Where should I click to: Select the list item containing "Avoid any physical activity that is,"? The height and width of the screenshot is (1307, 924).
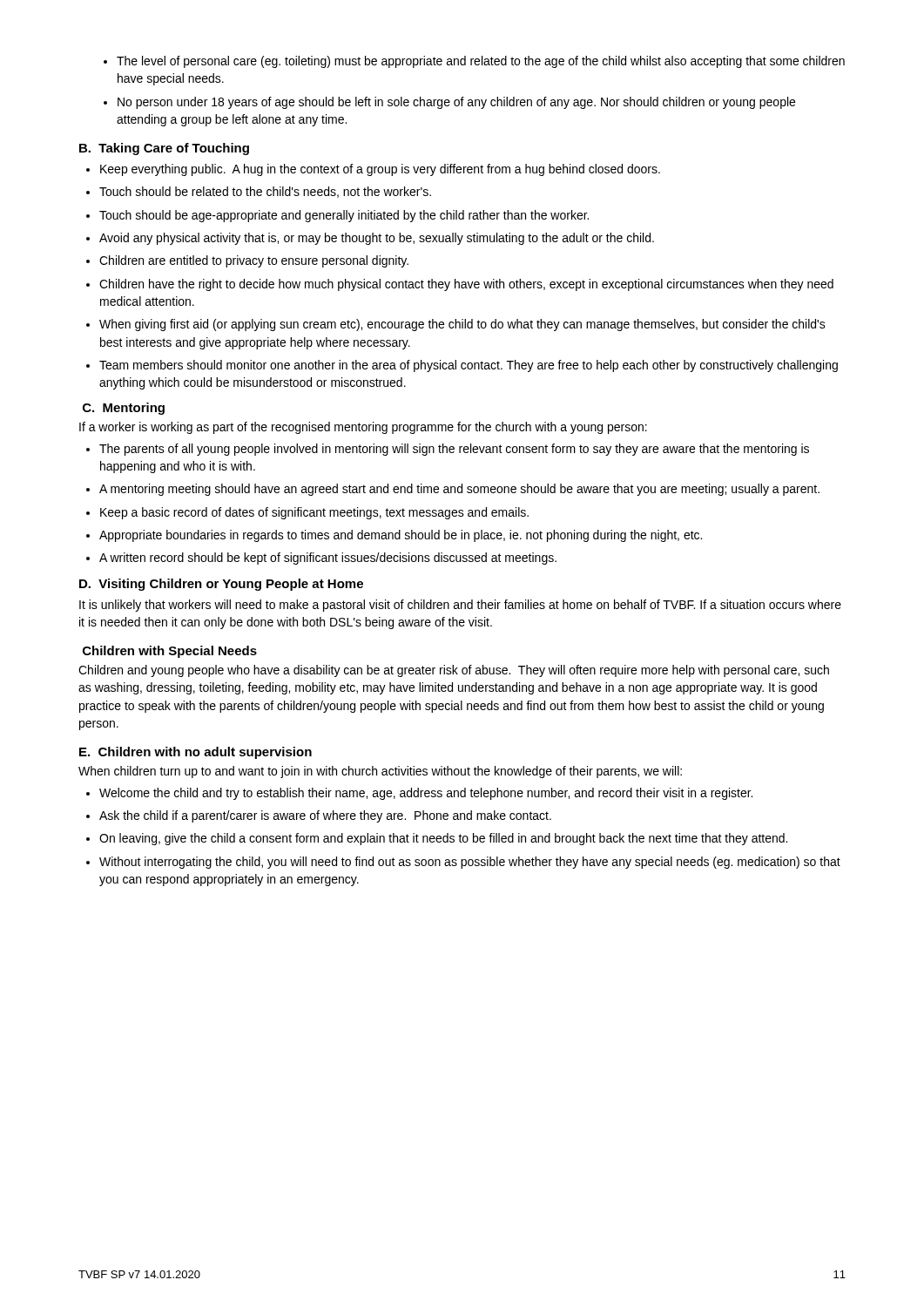(462, 238)
